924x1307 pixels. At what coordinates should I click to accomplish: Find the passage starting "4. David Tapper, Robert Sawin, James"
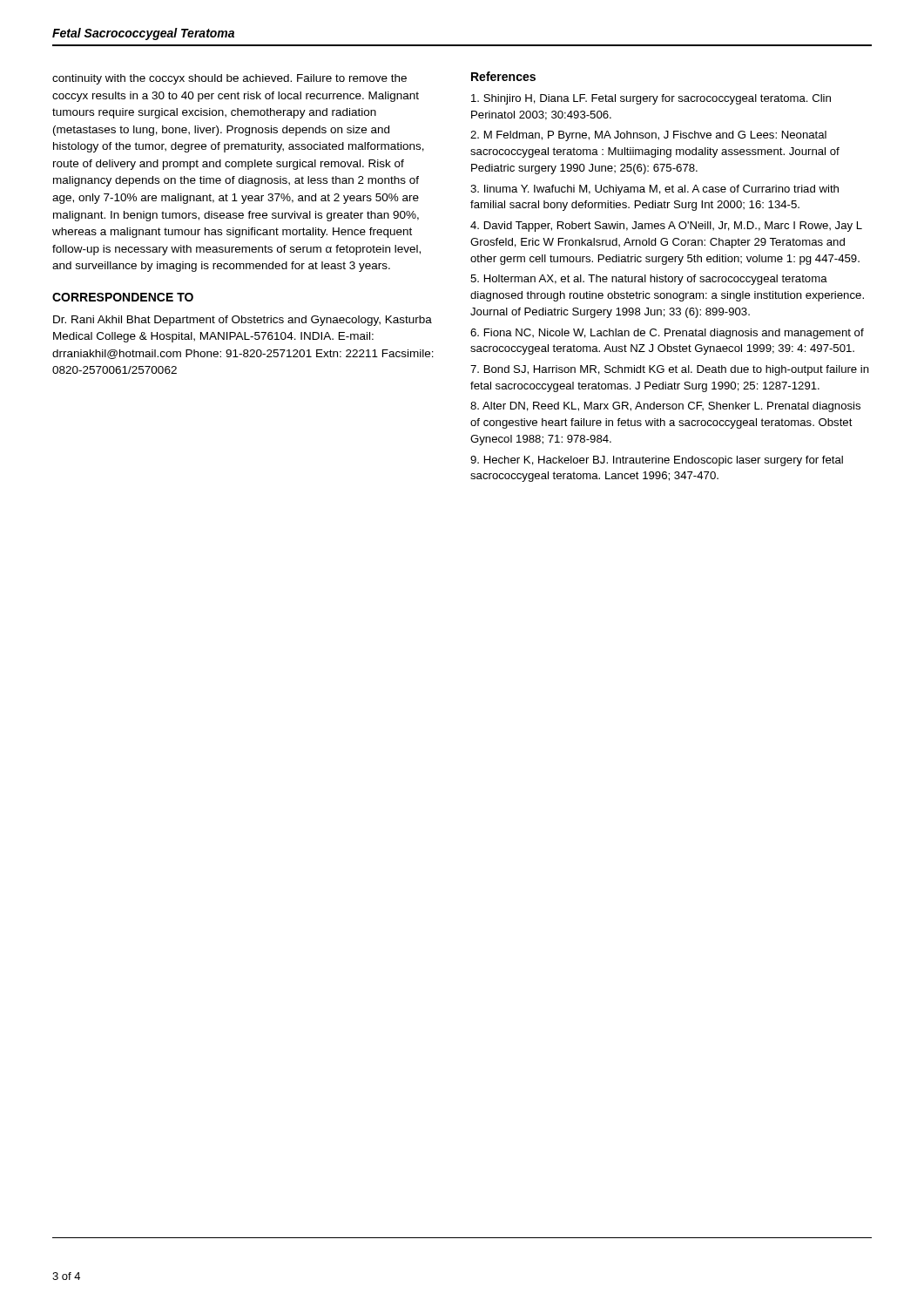click(666, 242)
